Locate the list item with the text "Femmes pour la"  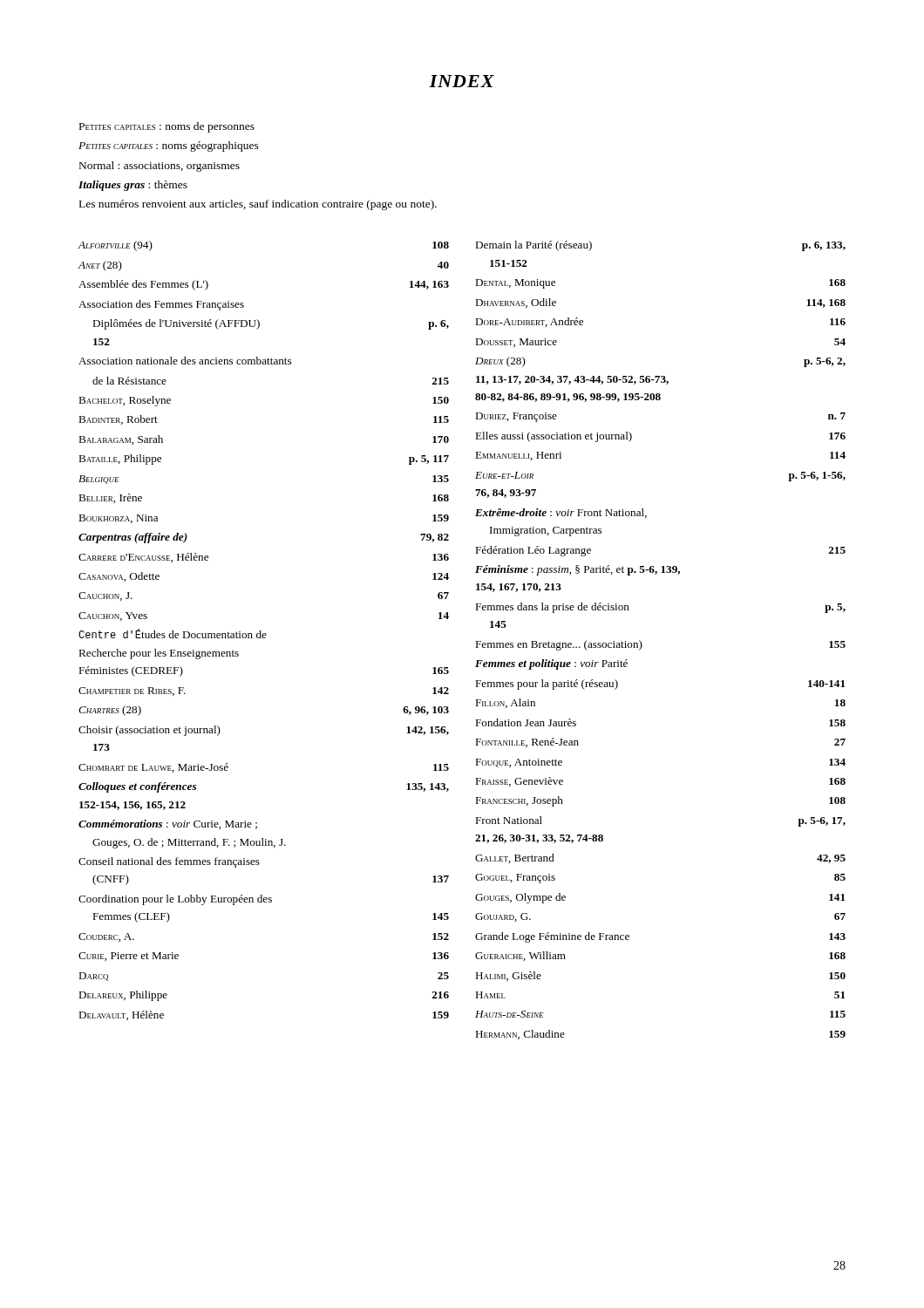point(545,684)
